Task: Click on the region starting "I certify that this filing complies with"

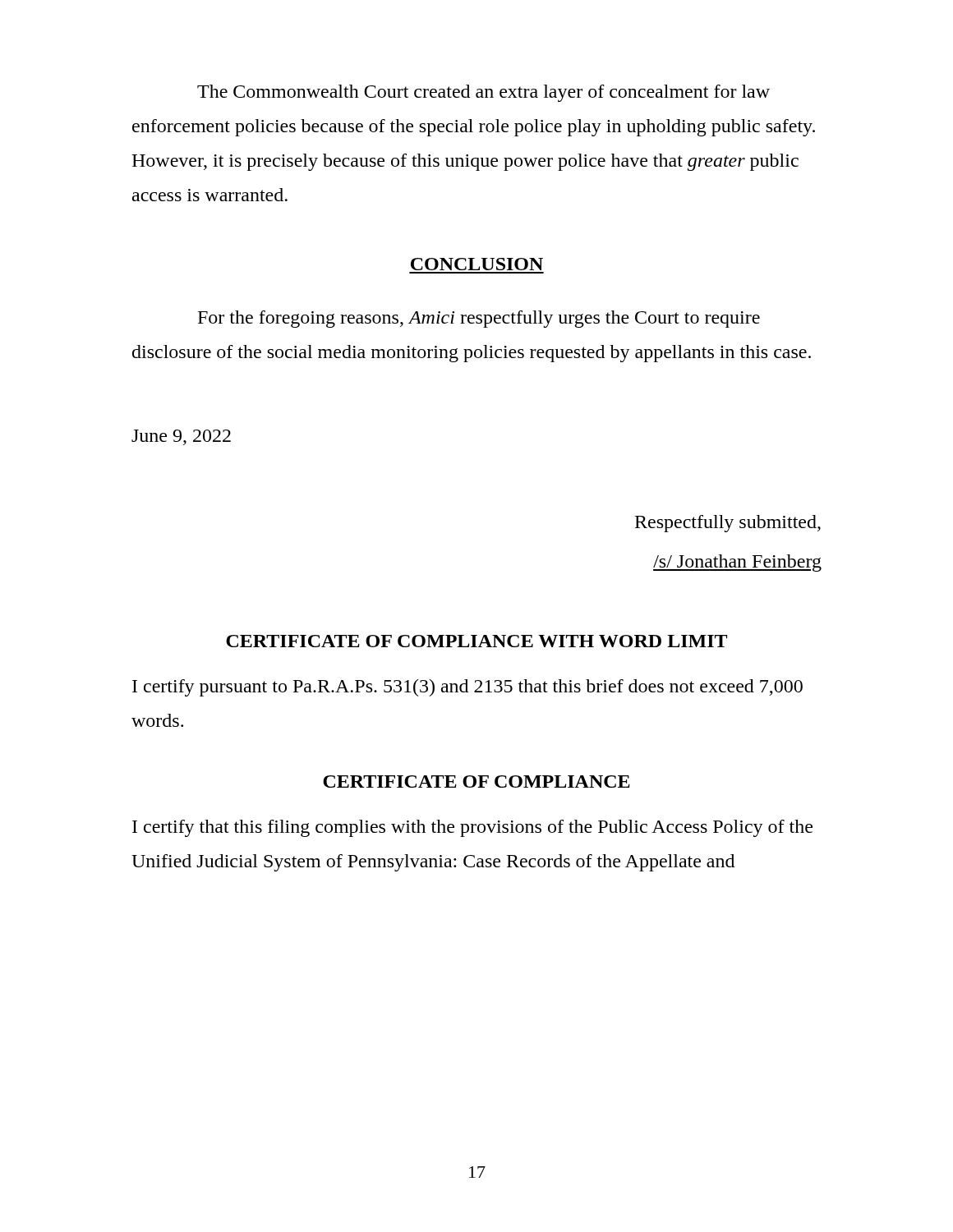Action: click(472, 843)
